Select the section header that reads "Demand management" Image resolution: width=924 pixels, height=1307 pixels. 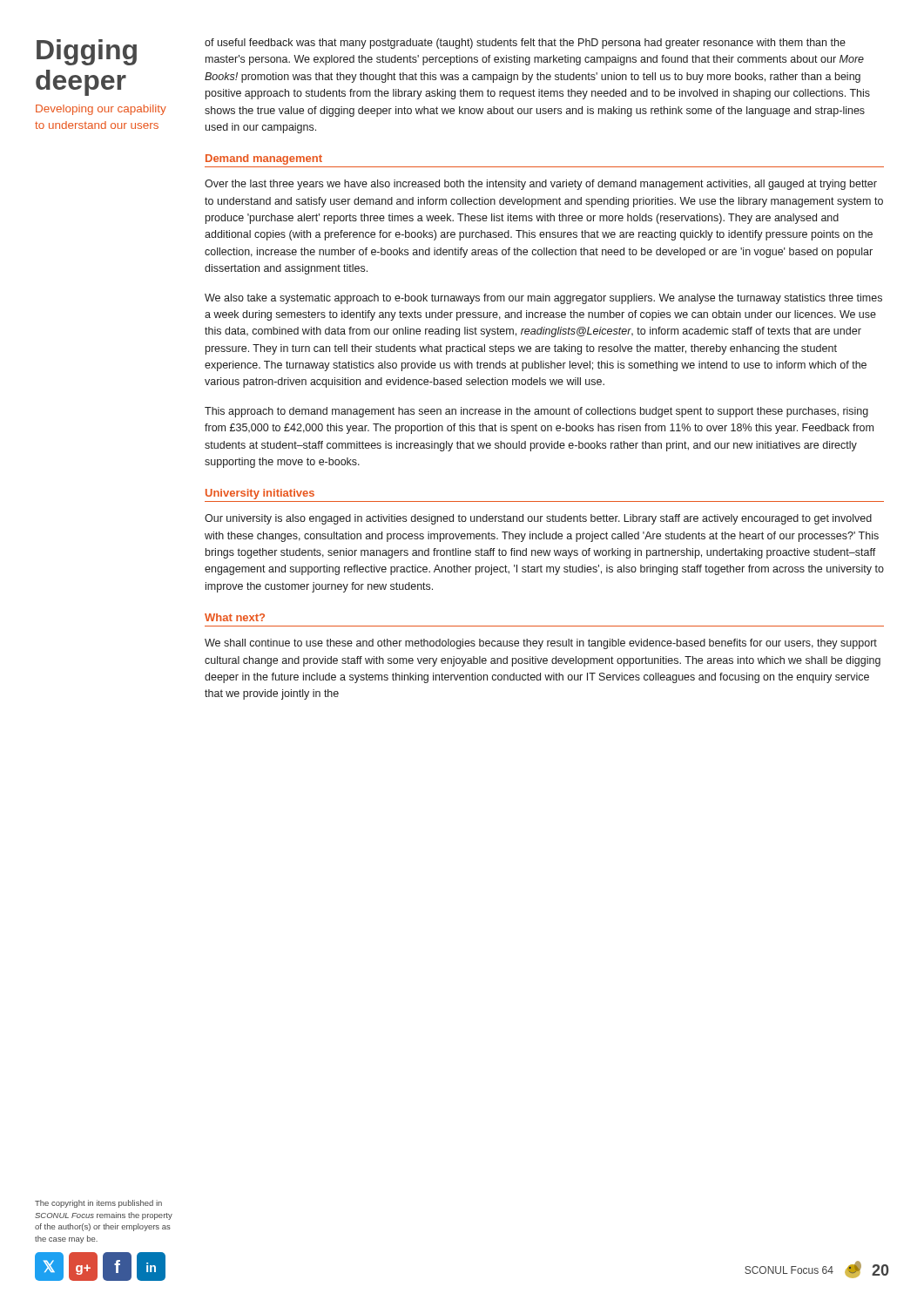(x=544, y=160)
